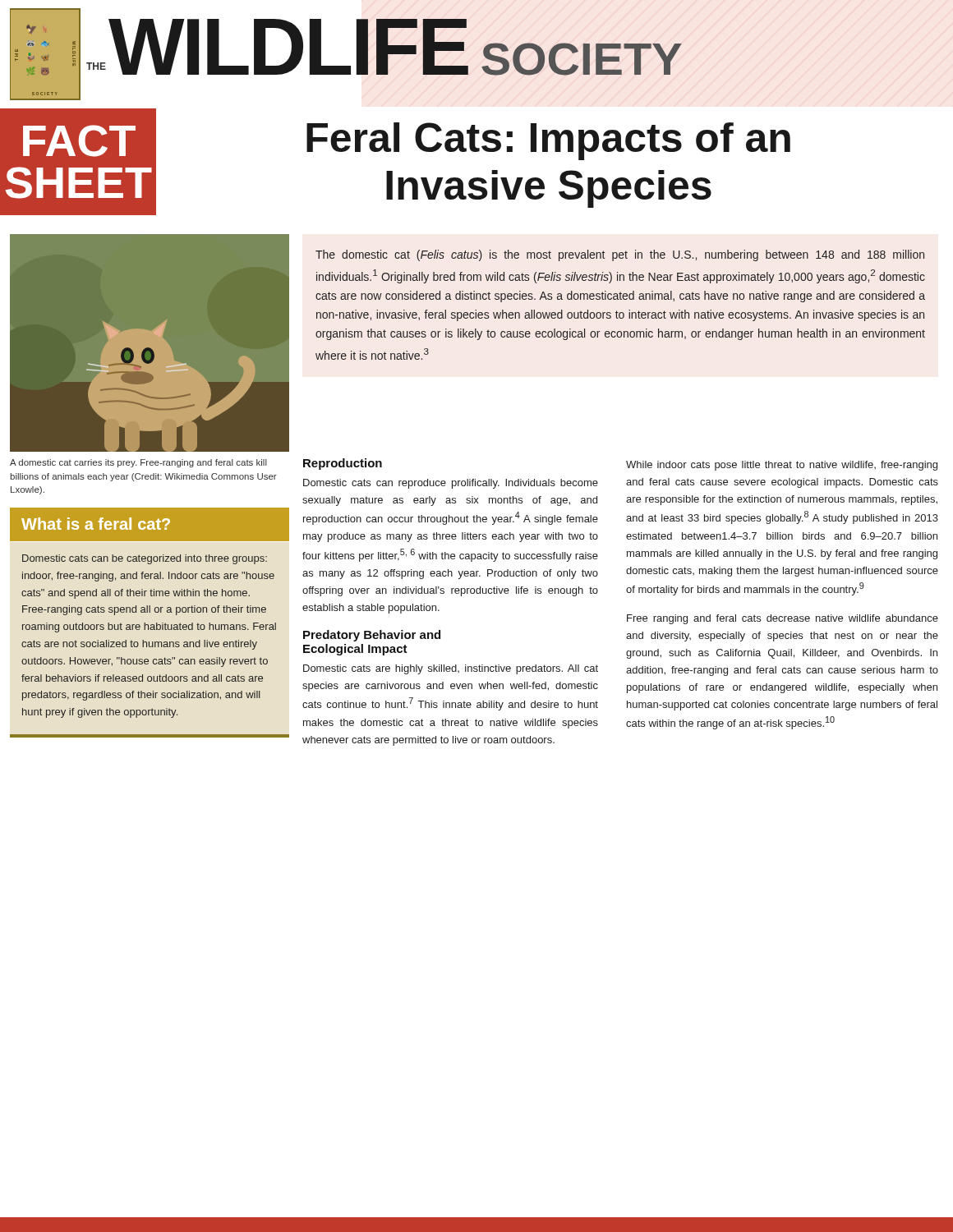Image resolution: width=953 pixels, height=1232 pixels.
Task: Locate the text block that says "The domestic cat (Felis catus)"
Action: [620, 305]
